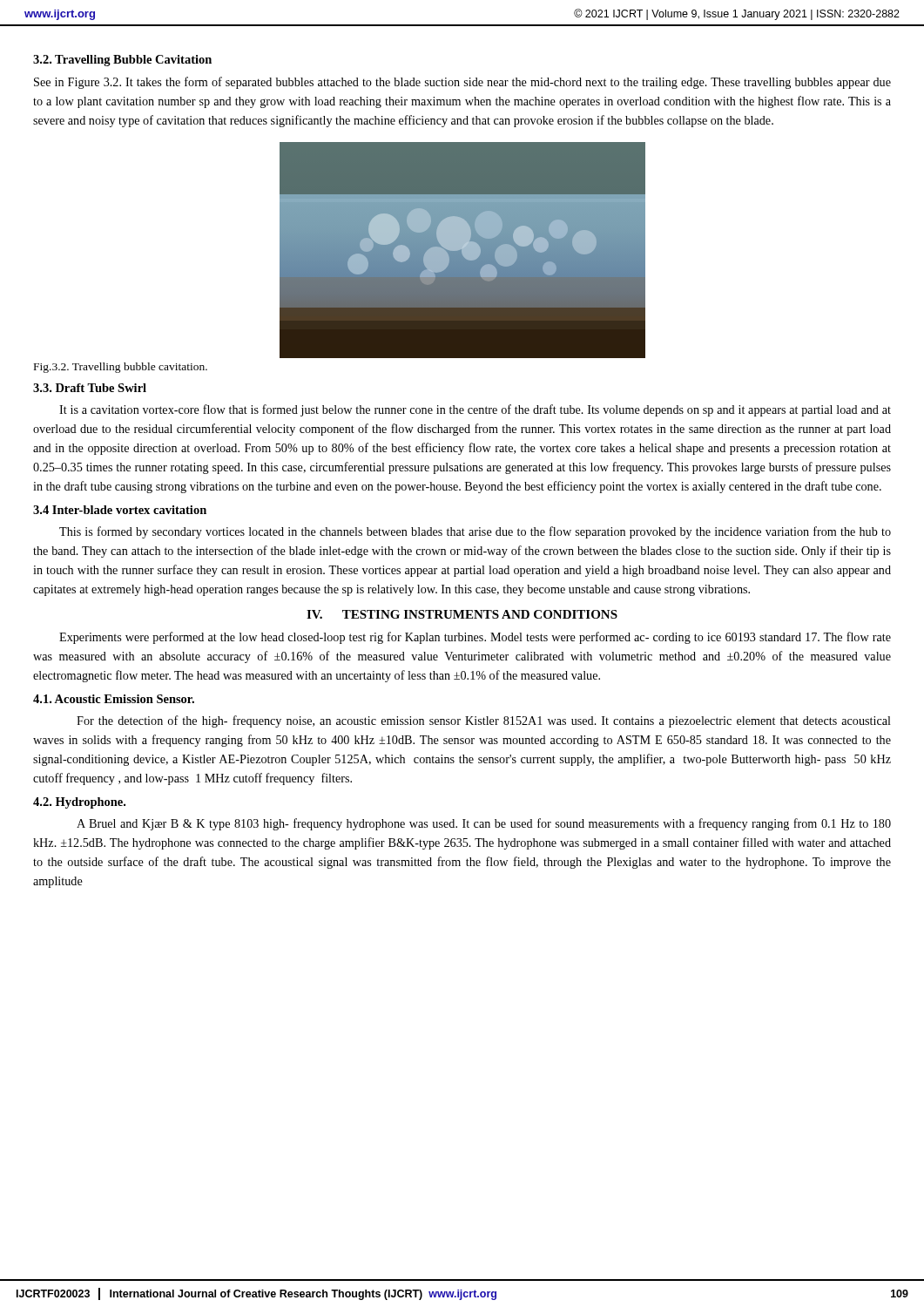Navigate to the text starting "4.1. Acoustic Emission Sensor."

coord(114,699)
